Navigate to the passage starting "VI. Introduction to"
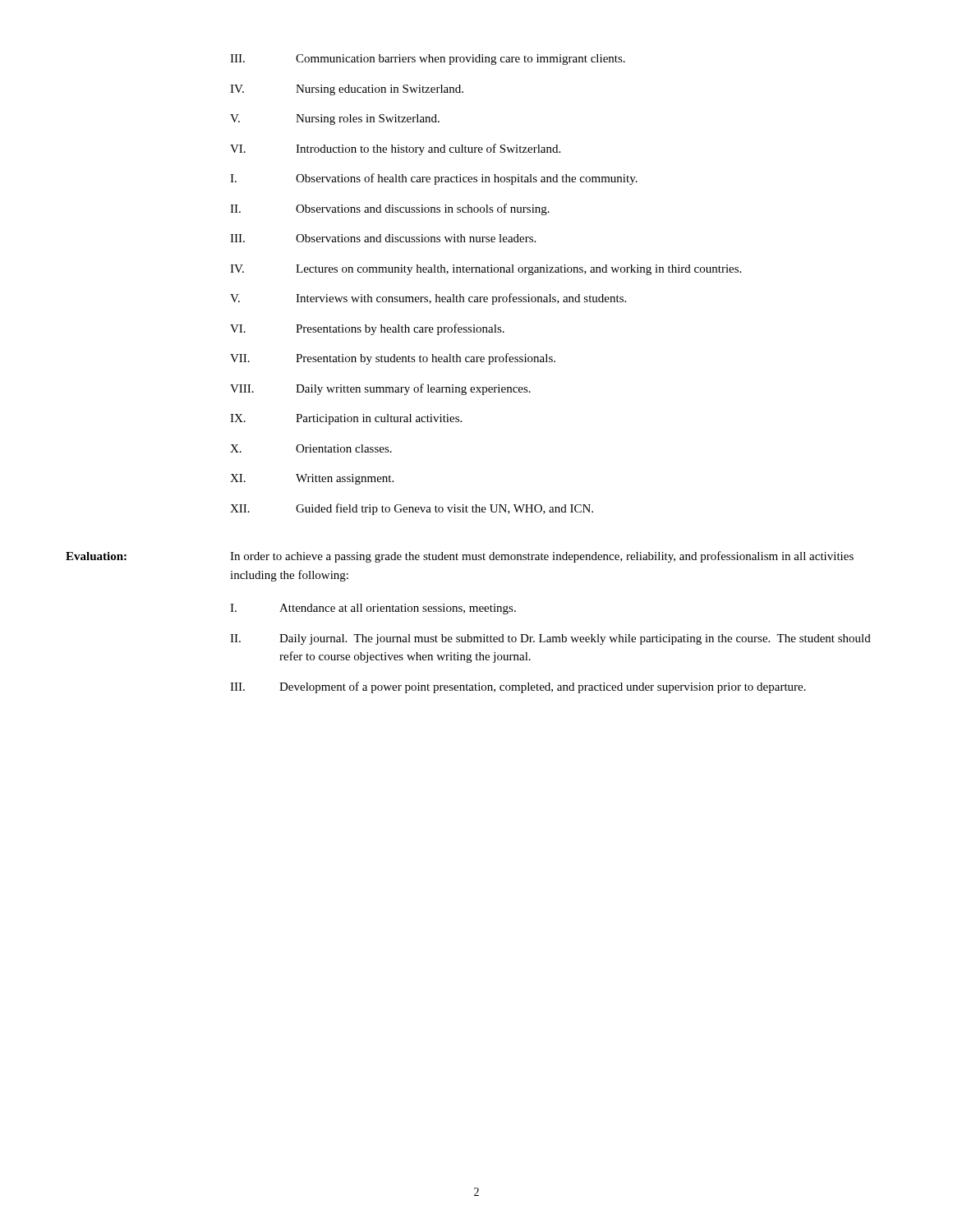The image size is (953, 1232). click(476, 148)
